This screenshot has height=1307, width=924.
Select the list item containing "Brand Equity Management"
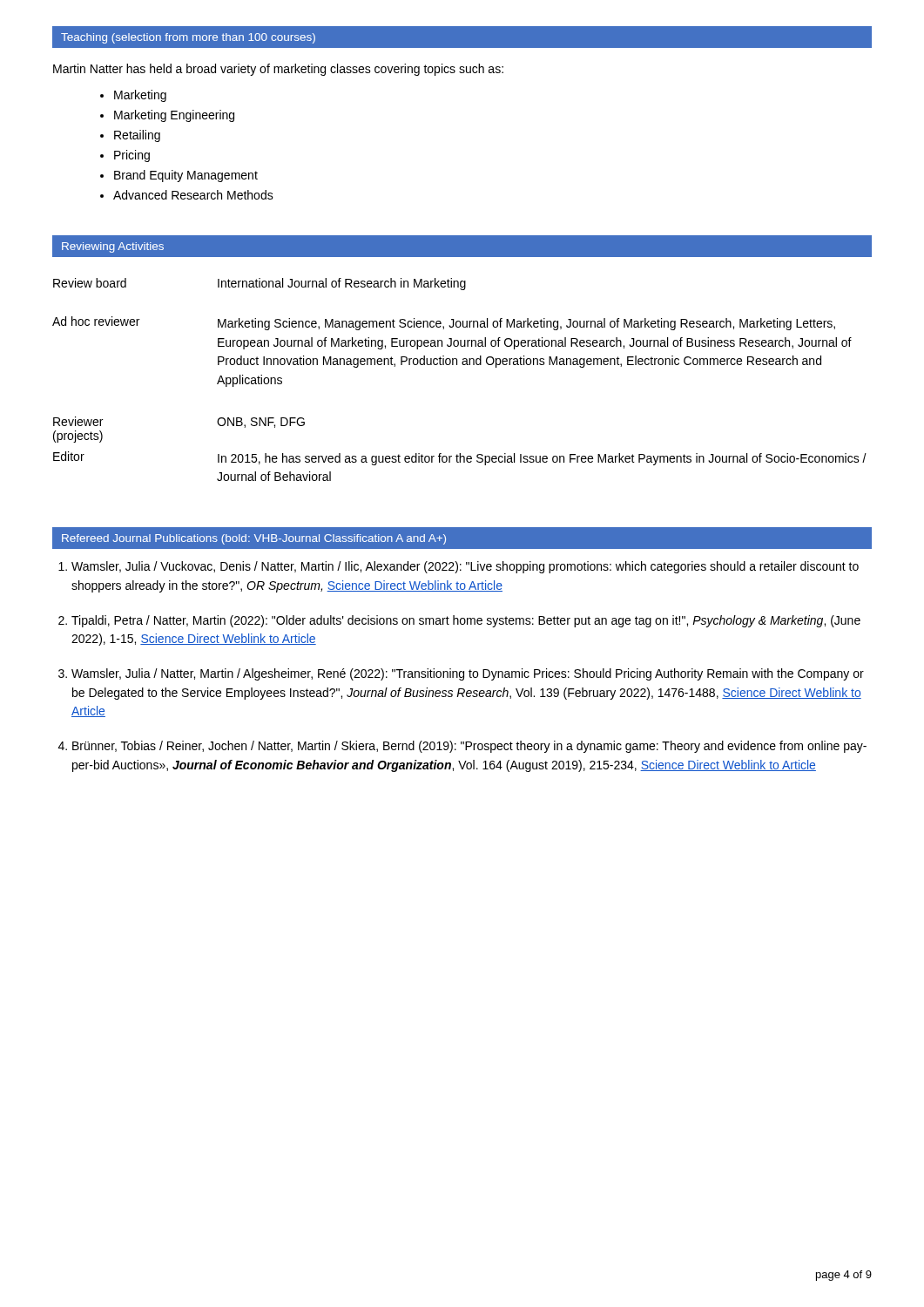click(185, 175)
